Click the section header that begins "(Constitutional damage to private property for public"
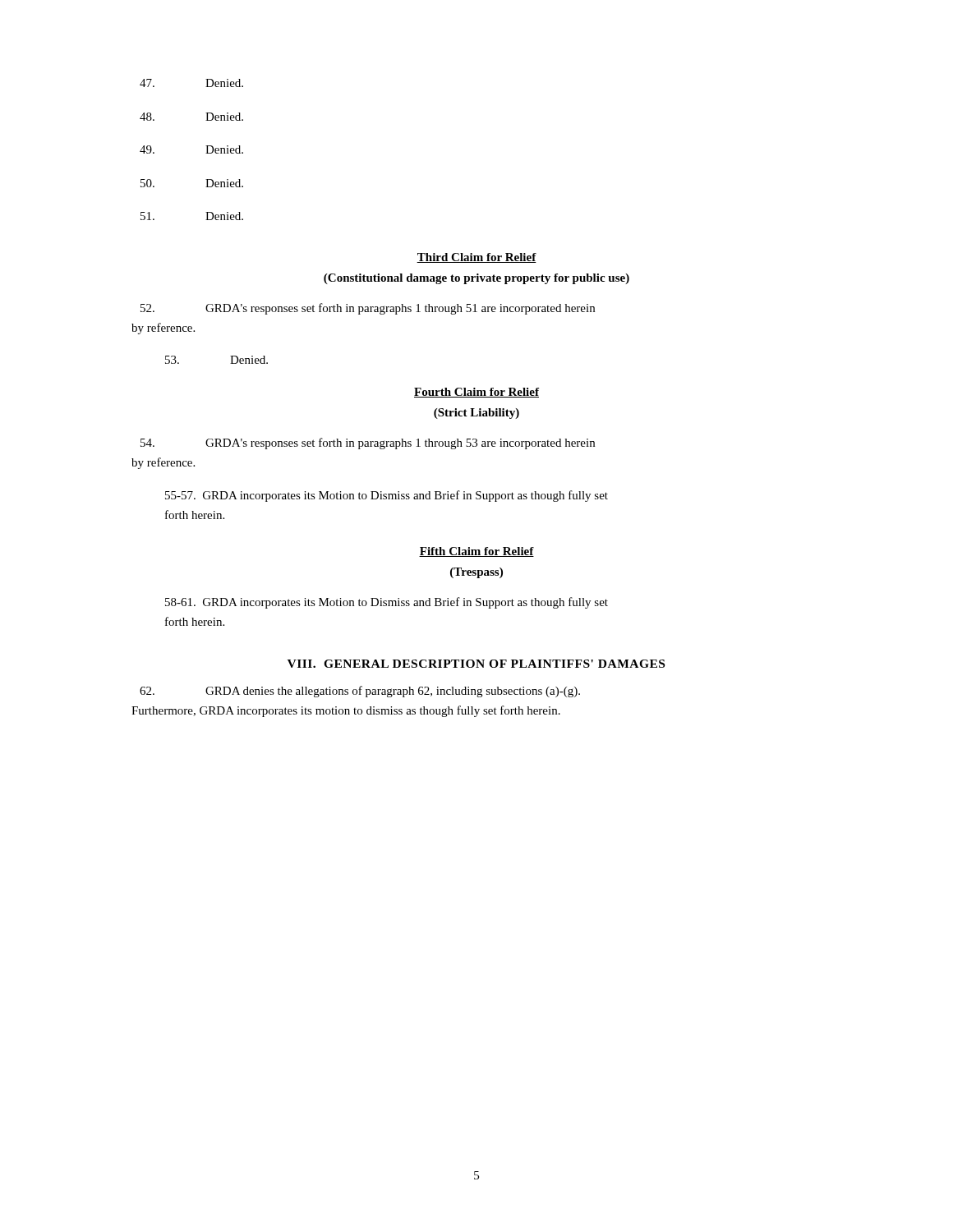 point(476,277)
